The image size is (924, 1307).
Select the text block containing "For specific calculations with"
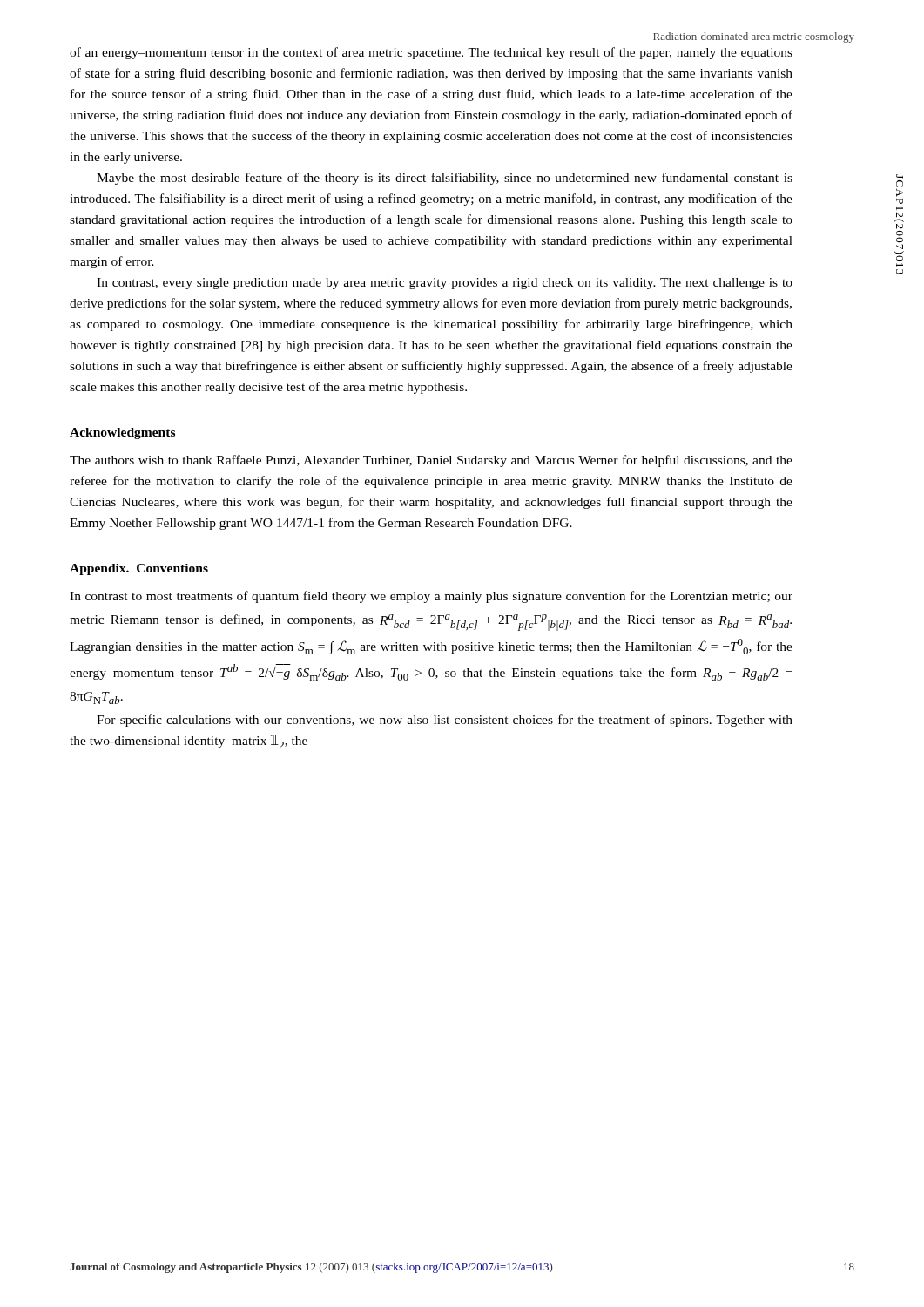click(x=431, y=732)
